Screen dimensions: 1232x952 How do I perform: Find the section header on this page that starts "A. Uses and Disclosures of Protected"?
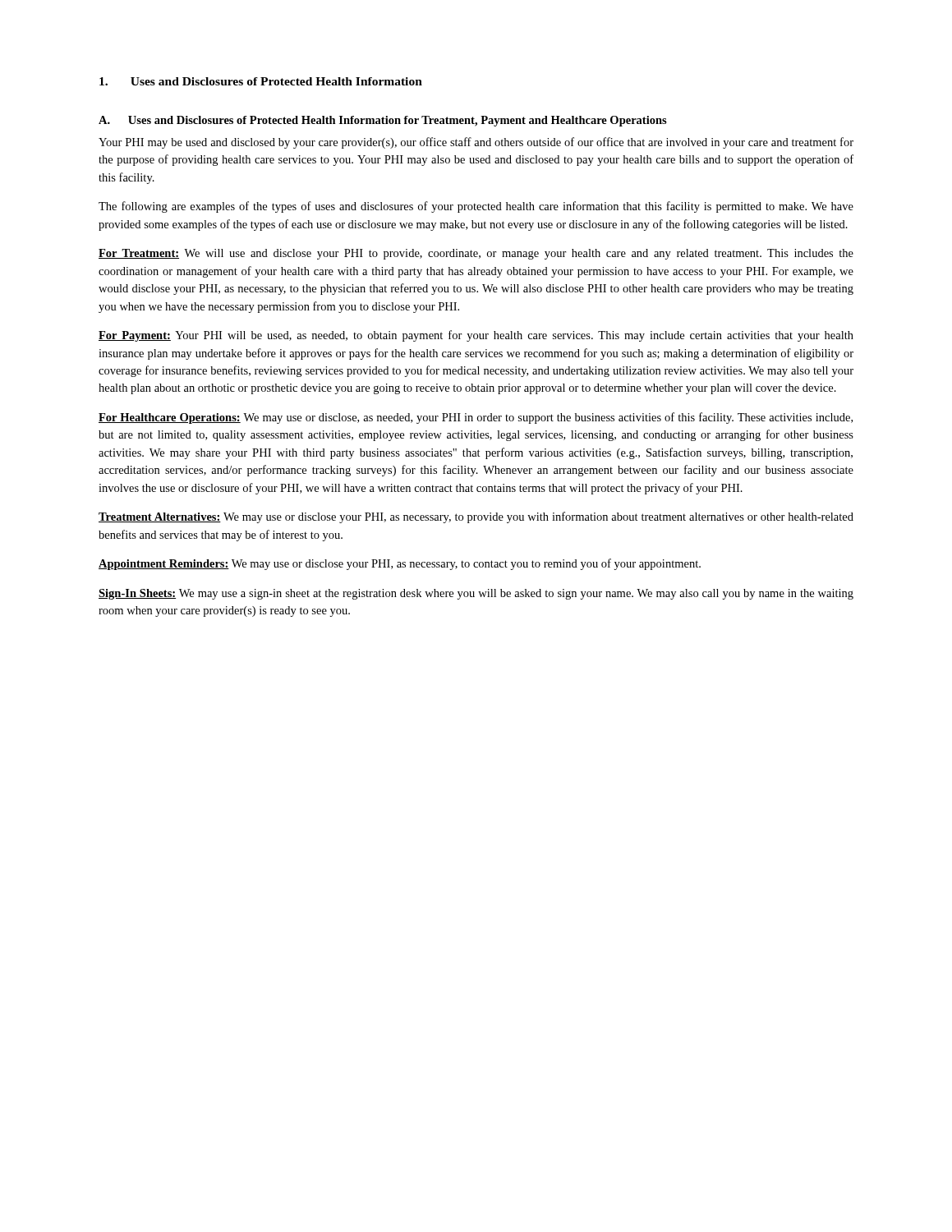pyautogui.click(x=383, y=120)
